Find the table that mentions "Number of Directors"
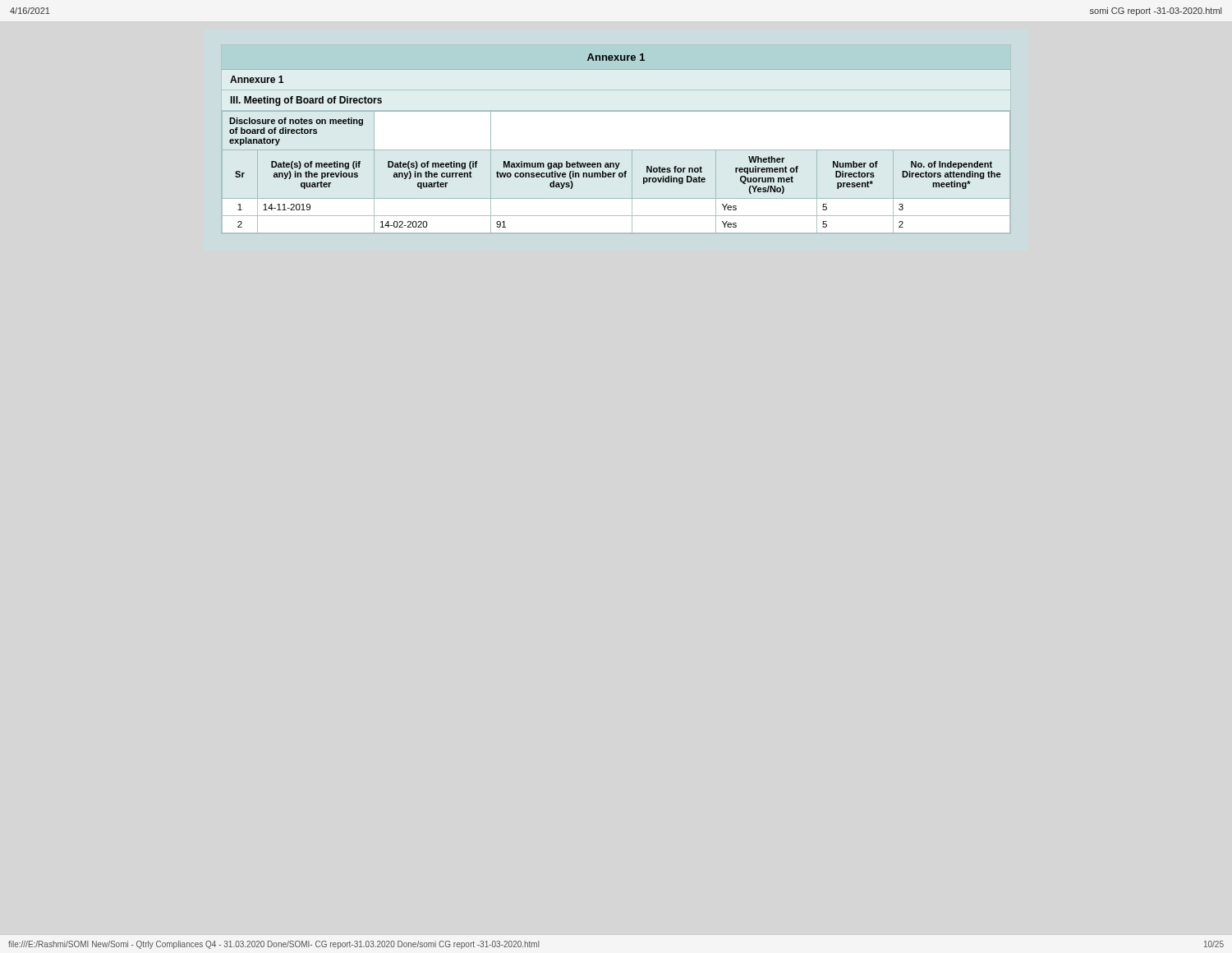Viewport: 1232px width, 953px height. [x=616, y=172]
